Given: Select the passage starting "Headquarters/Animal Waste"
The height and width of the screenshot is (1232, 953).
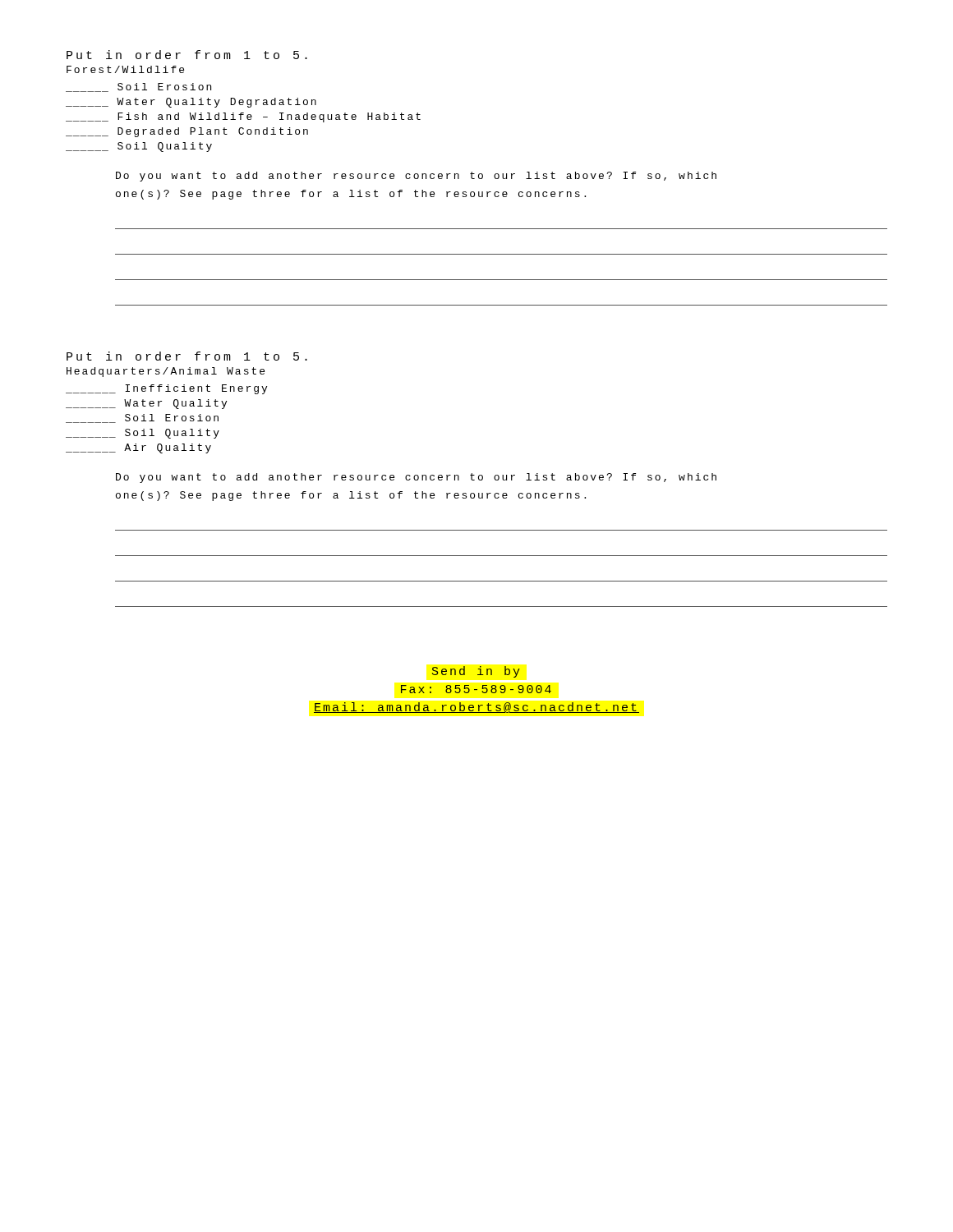Looking at the screenshot, I should click(166, 372).
